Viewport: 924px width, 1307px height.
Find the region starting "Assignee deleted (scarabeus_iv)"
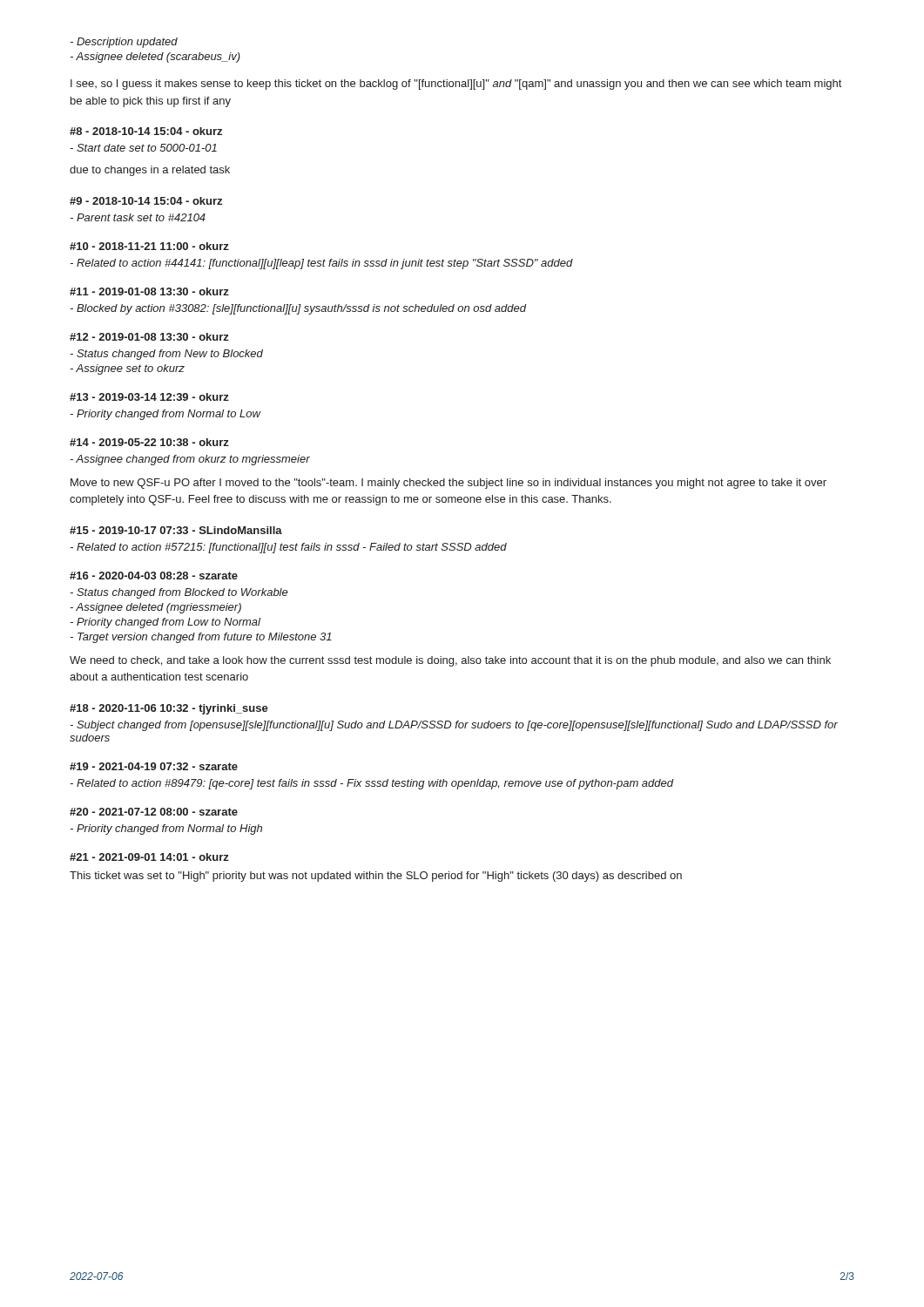pos(155,56)
